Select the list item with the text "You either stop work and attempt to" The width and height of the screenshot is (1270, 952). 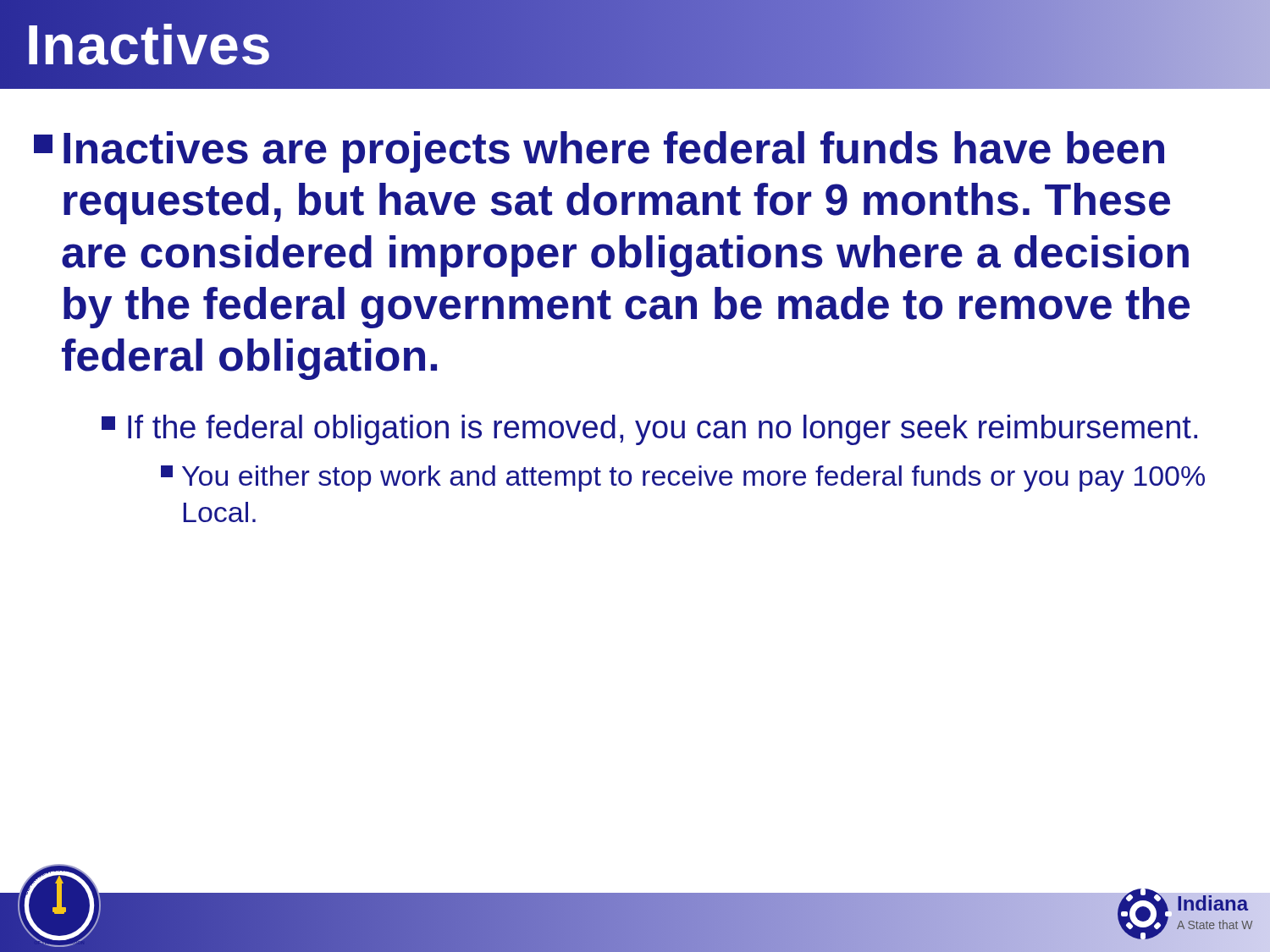pyautogui.click(x=690, y=494)
